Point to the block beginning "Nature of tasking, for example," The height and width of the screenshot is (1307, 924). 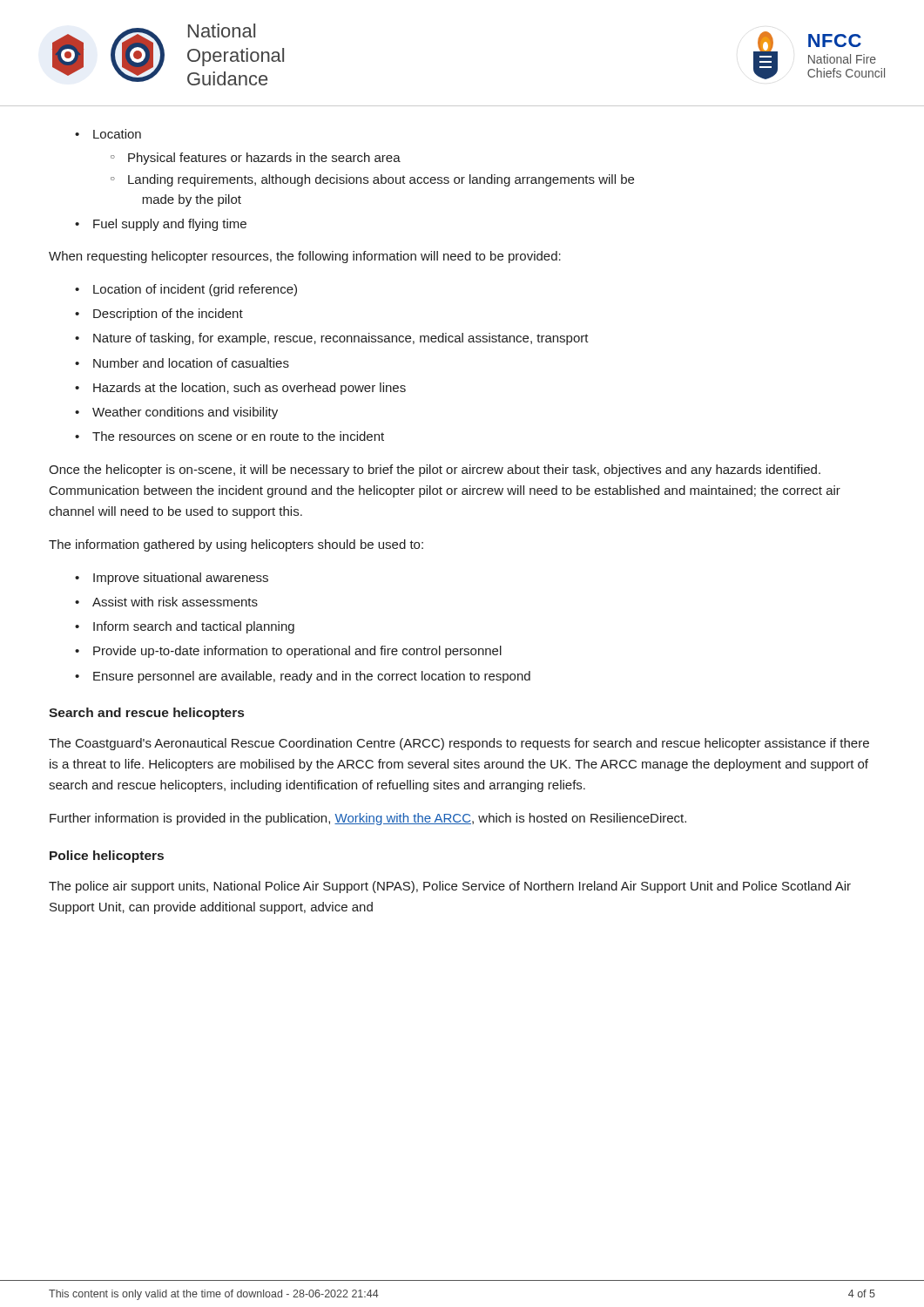(x=340, y=338)
